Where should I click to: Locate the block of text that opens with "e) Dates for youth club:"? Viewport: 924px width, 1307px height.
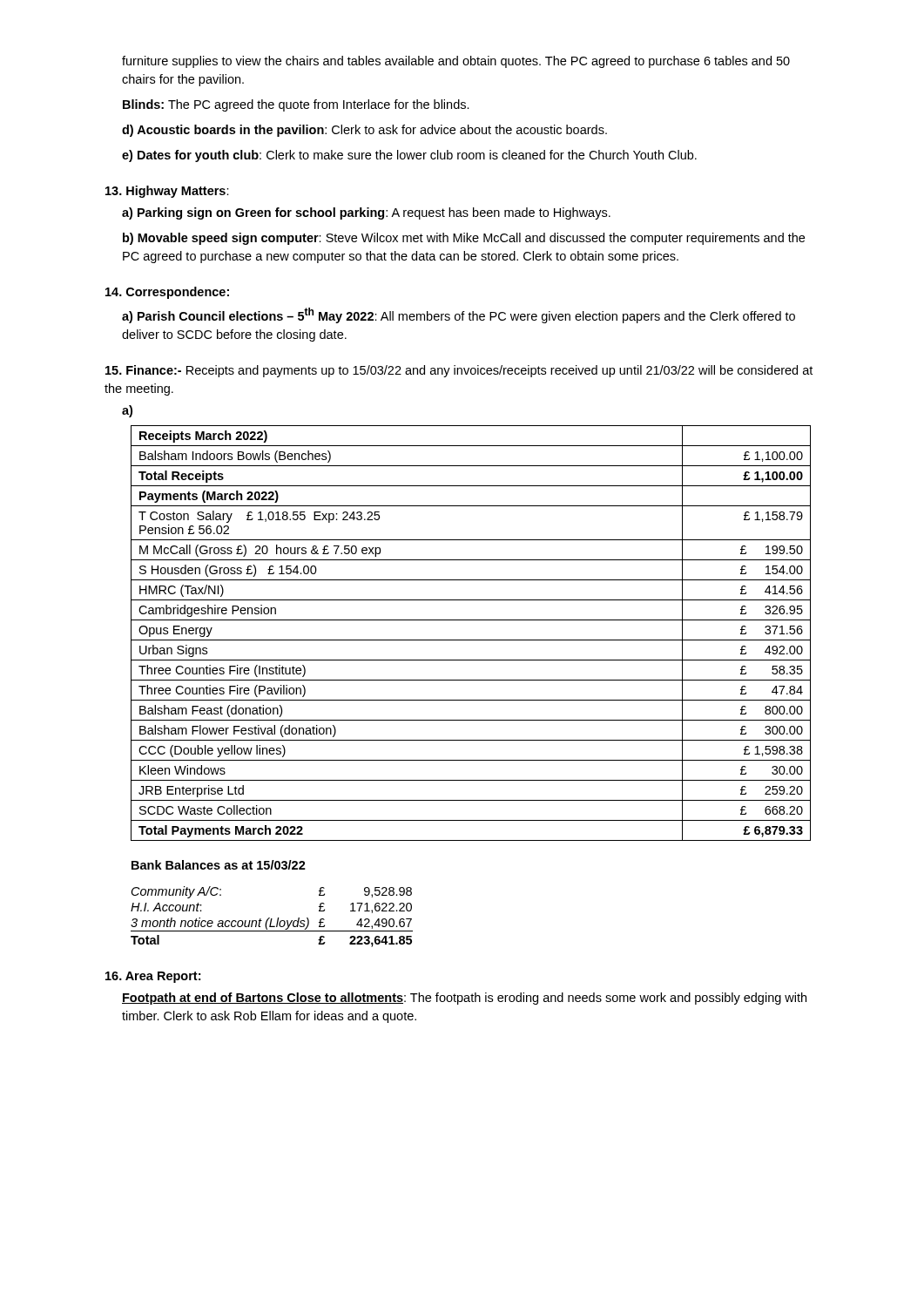410,155
